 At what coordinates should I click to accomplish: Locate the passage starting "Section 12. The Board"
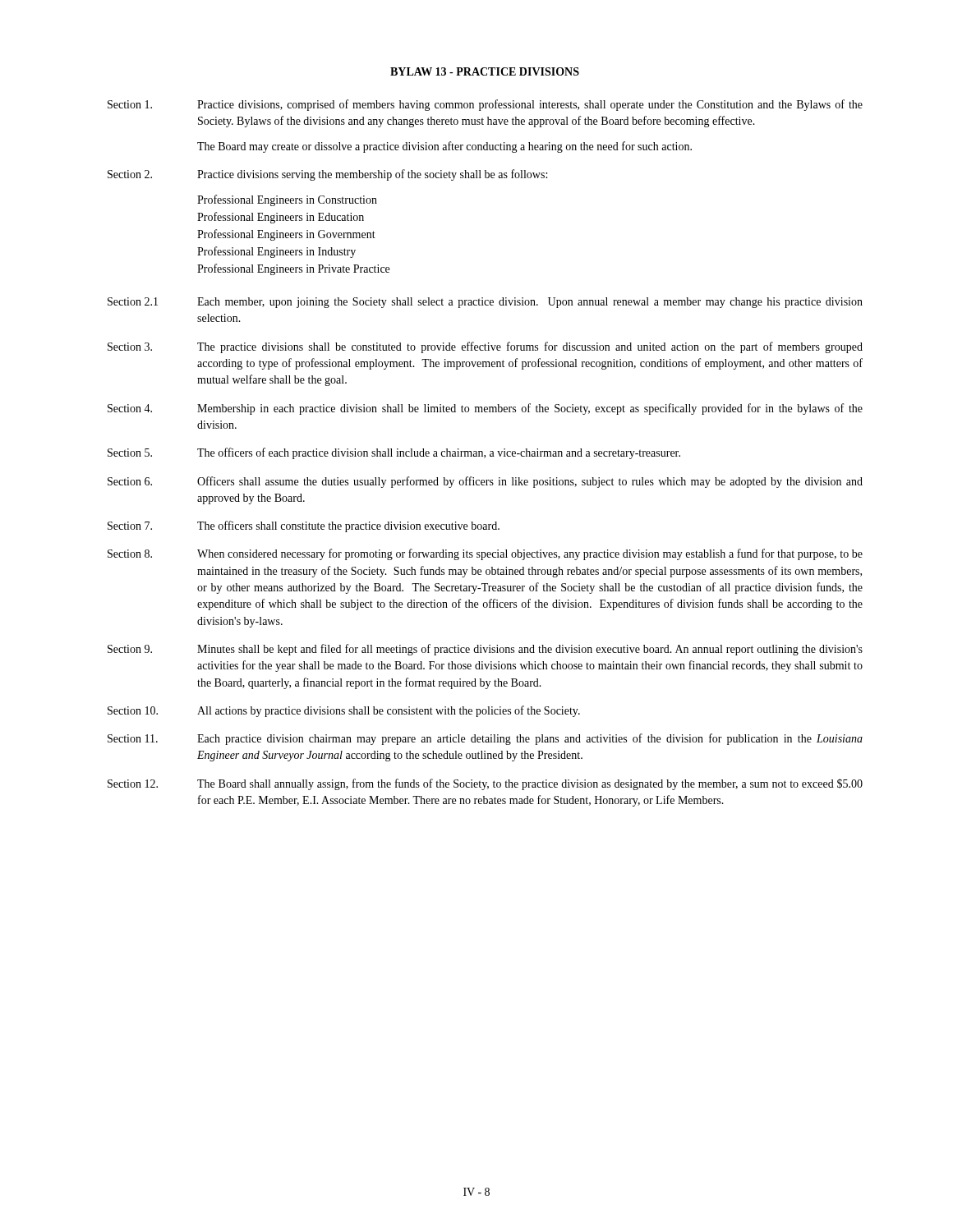pos(485,793)
